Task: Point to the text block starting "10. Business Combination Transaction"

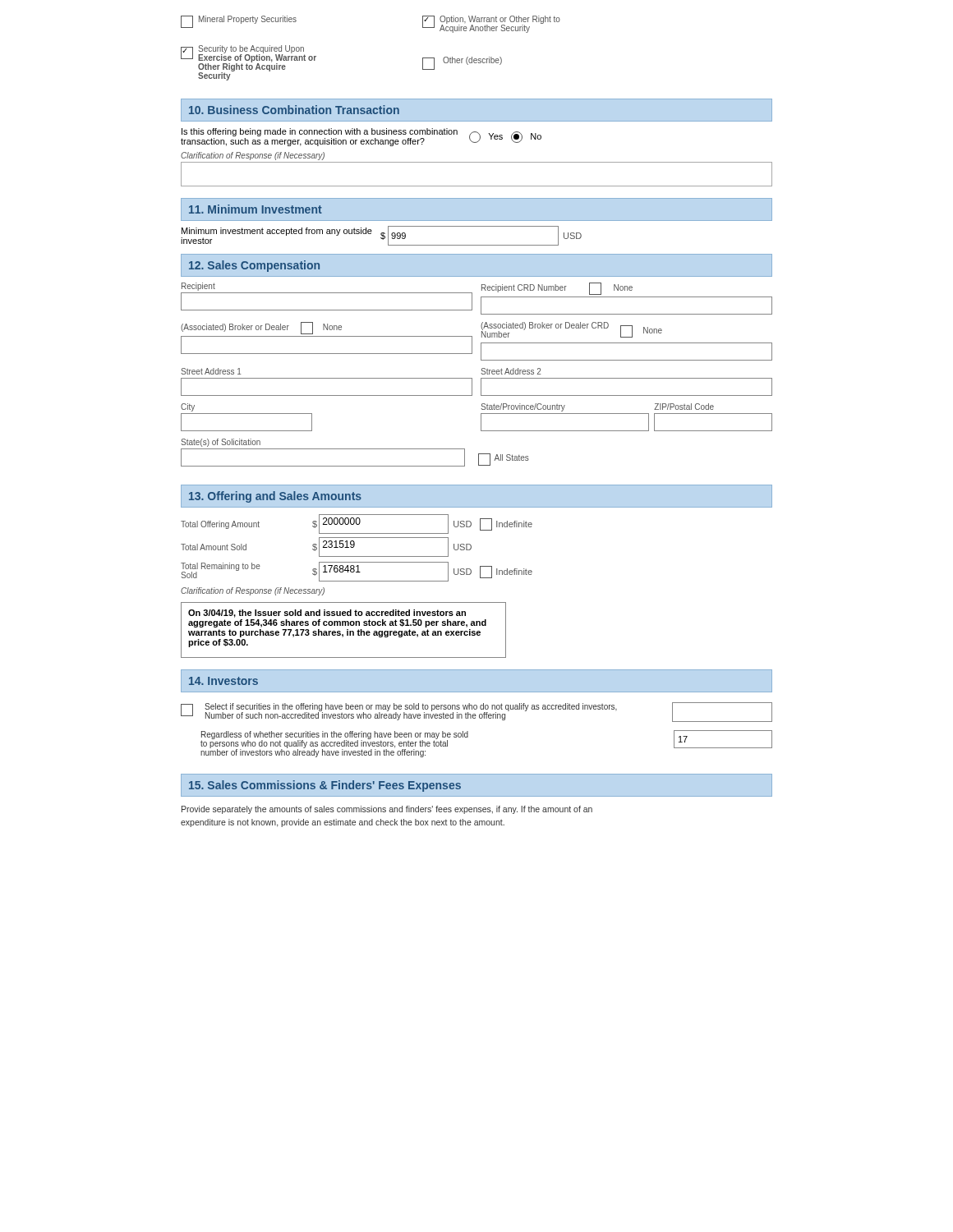Action: tap(294, 110)
